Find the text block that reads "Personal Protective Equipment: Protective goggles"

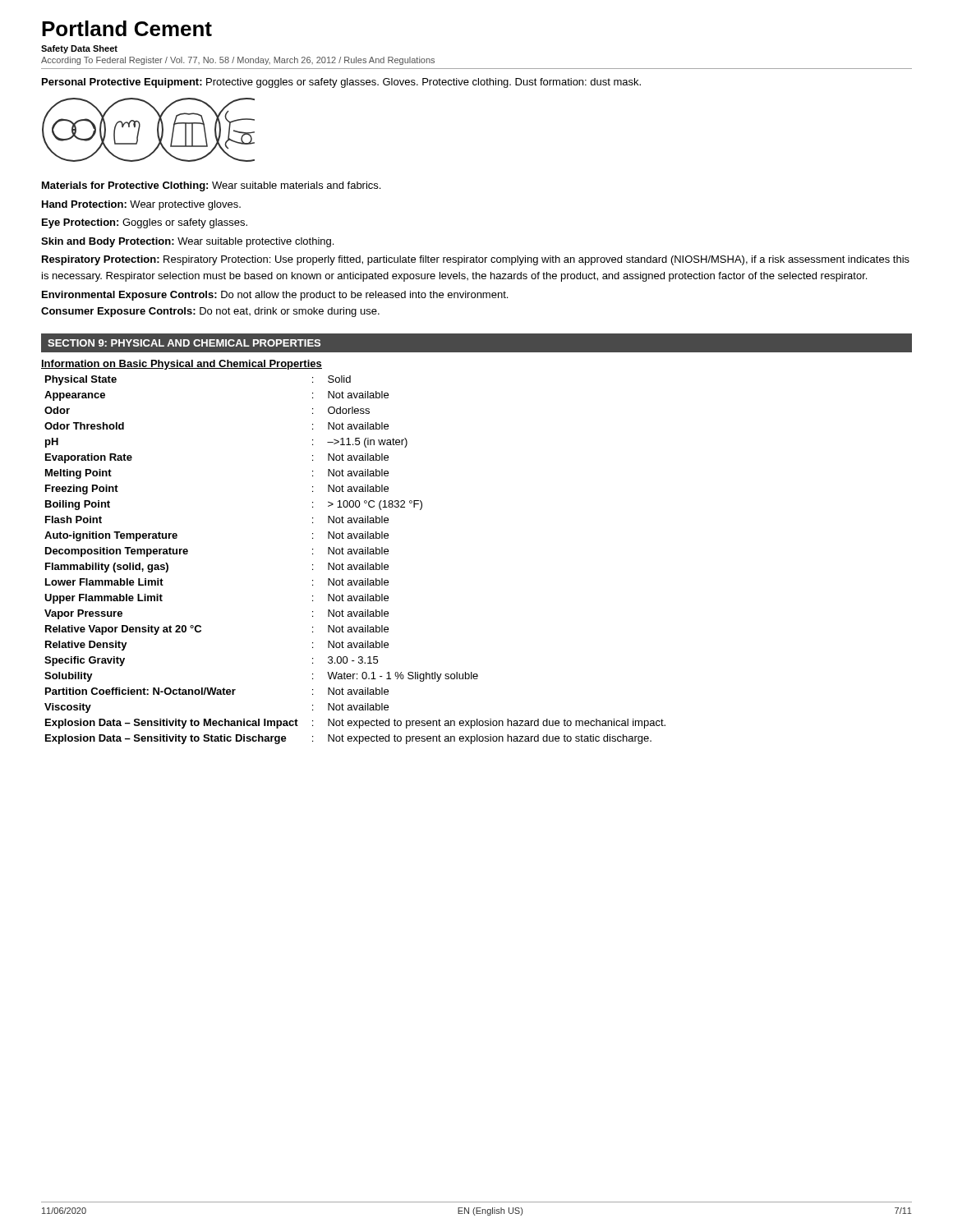coord(341,82)
